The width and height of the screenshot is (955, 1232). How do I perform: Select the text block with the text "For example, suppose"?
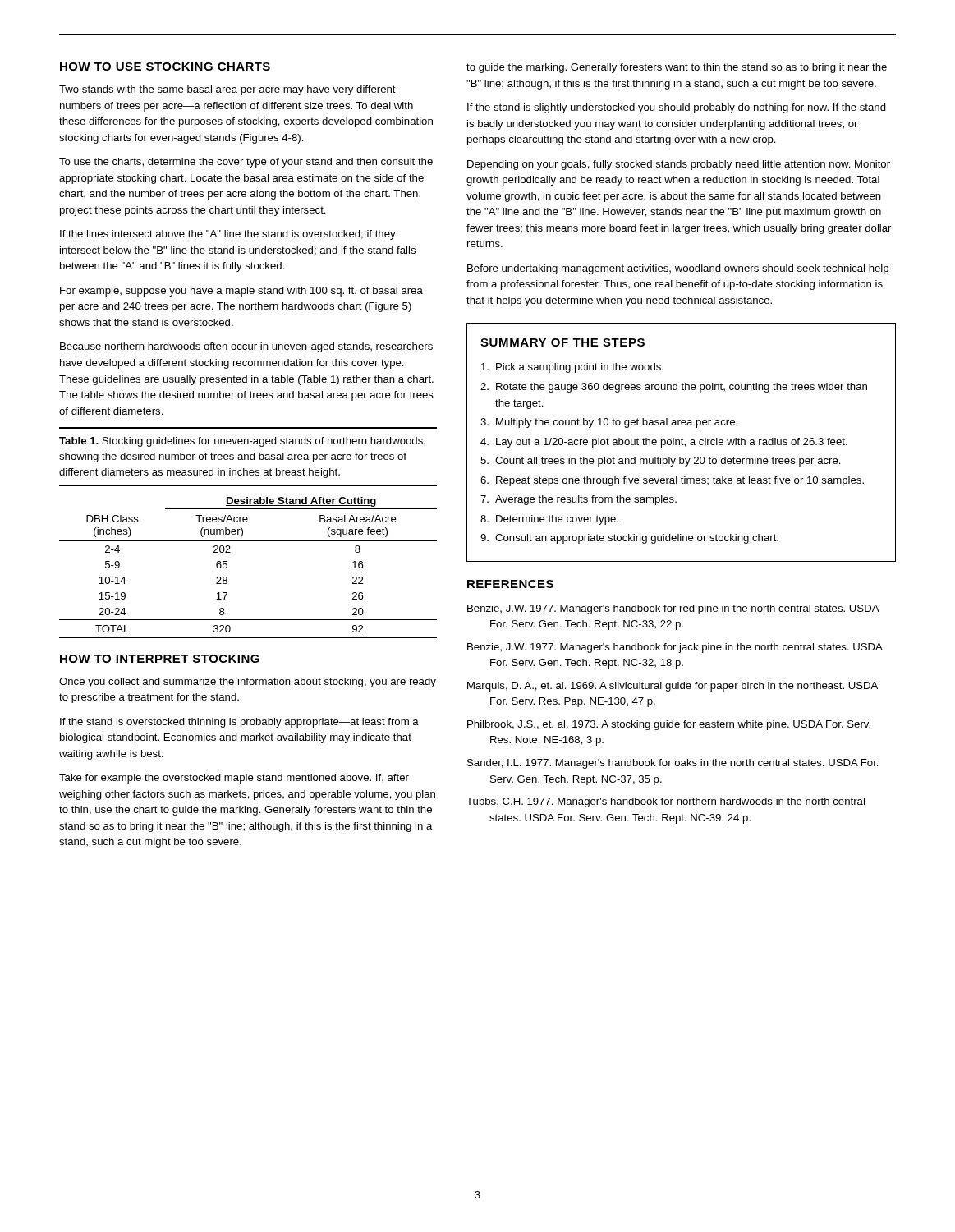click(x=241, y=306)
